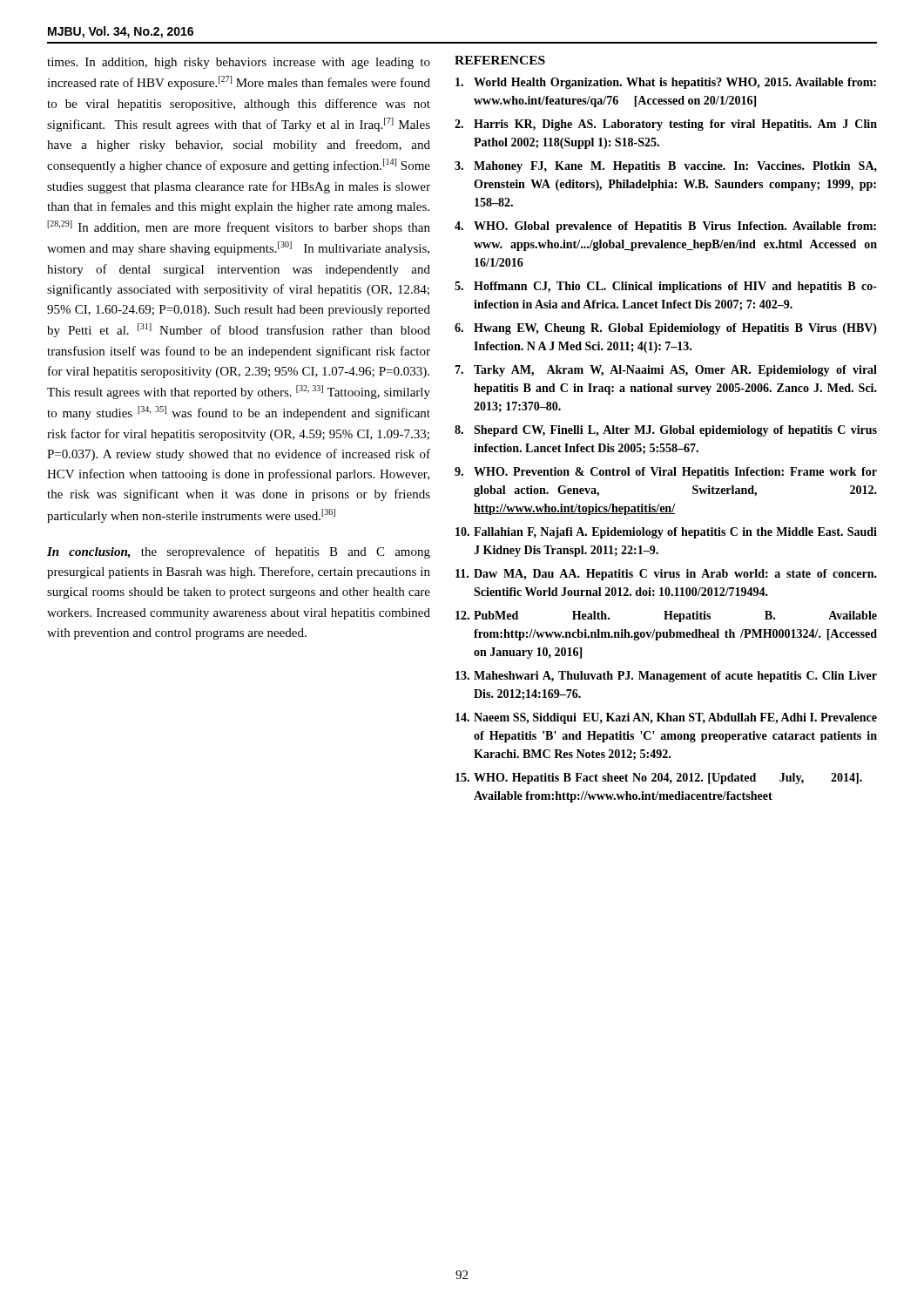
Task: Click on the list item with the text "10. Fallahian F,"
Action: click(666, 541)
